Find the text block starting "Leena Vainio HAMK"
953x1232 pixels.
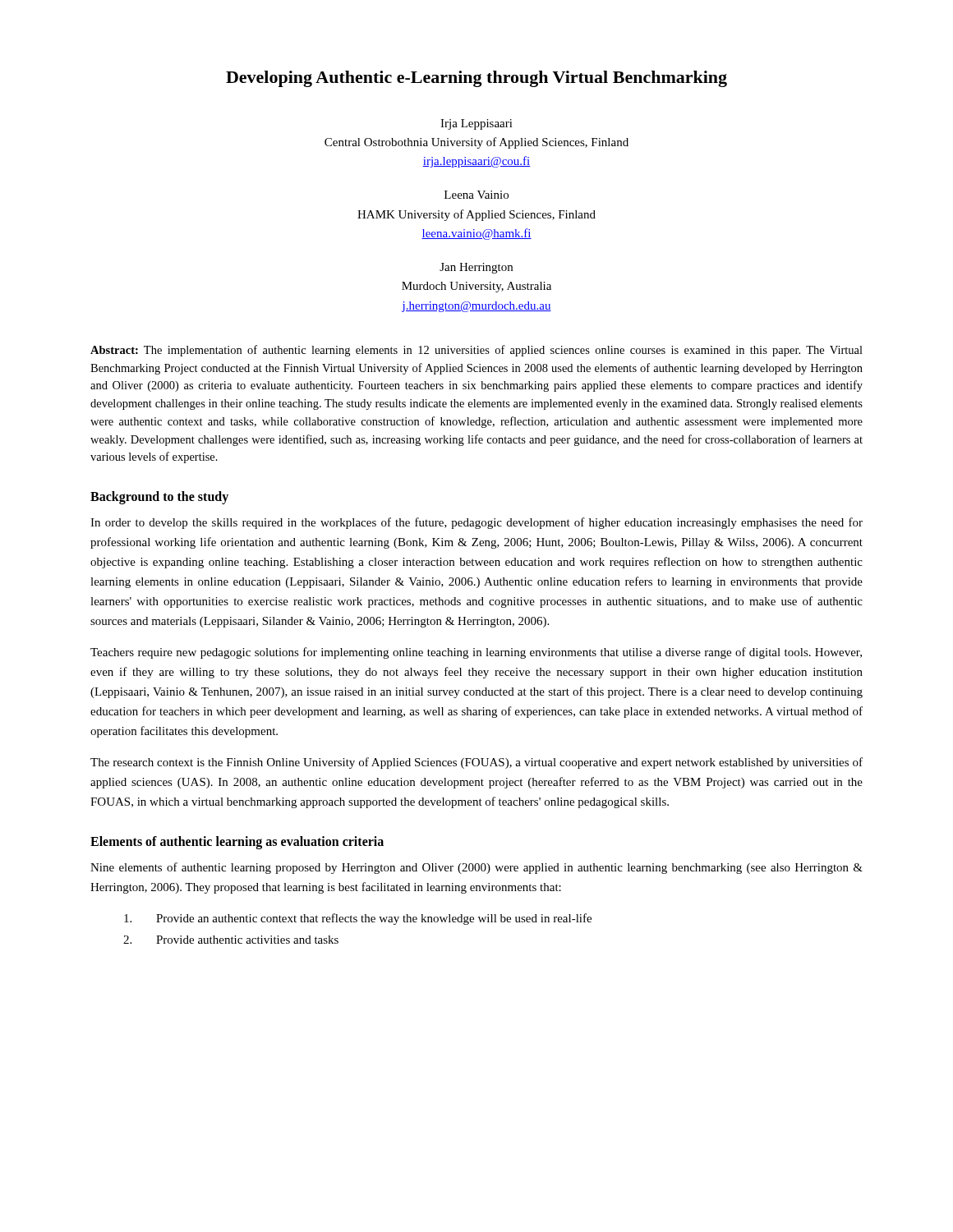click(476, 214)
